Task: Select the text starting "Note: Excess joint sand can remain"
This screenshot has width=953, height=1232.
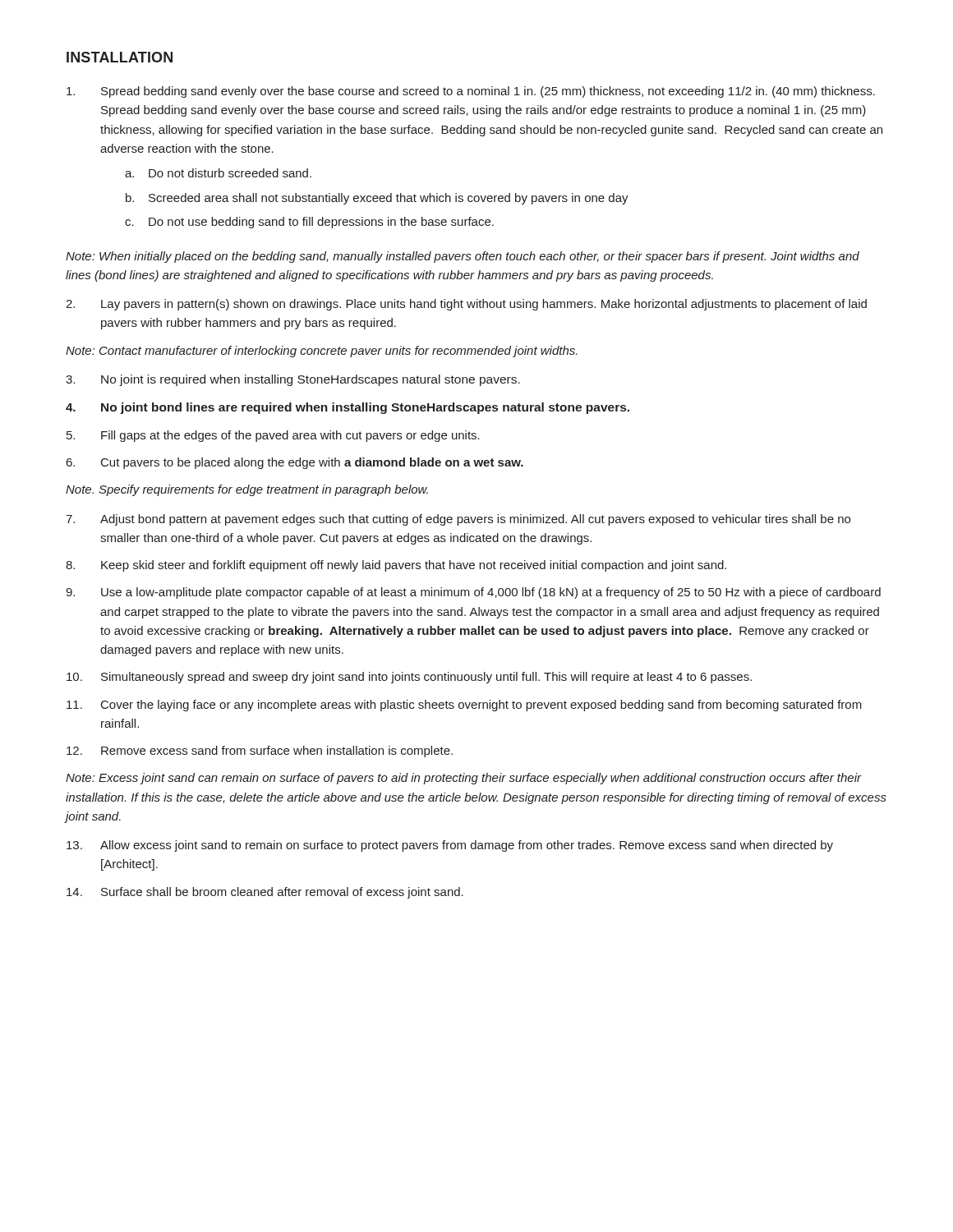Action: (476, 797)
